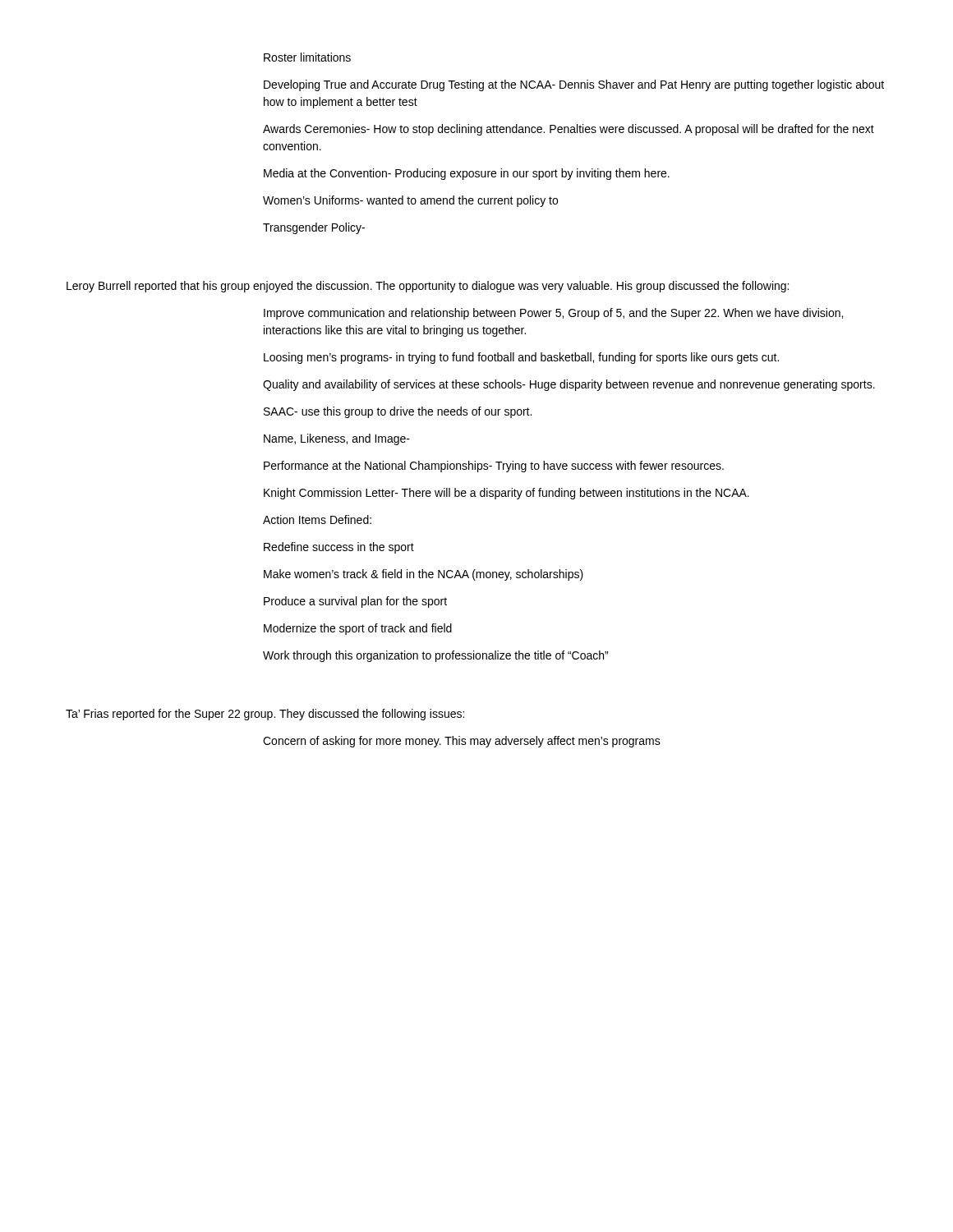Click the passage that begins "Modernize the sport of"
Screen dimensions: 1232x953
pos(358,628)
